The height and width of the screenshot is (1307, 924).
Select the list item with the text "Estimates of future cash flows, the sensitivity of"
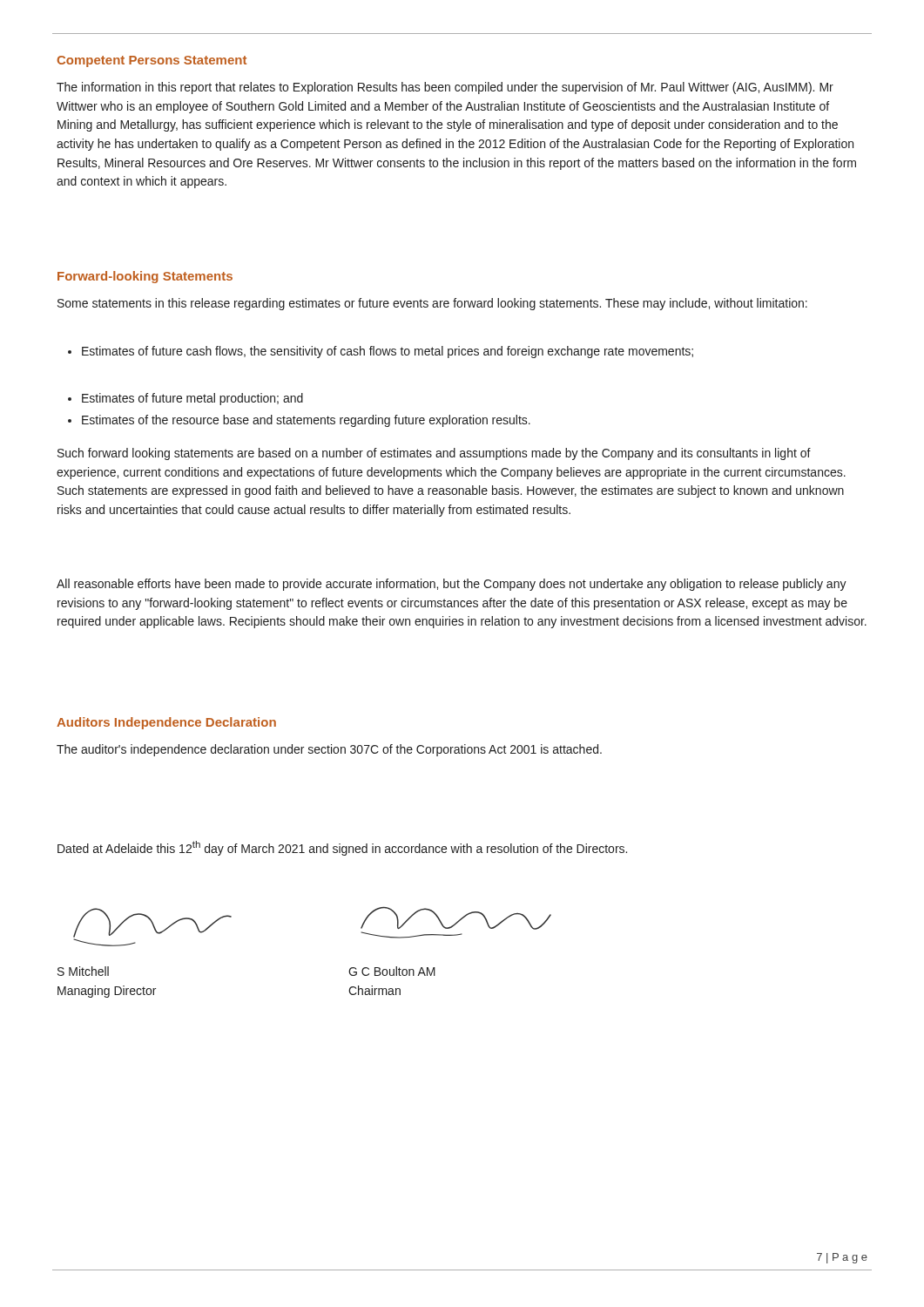[x=462, y=352]
